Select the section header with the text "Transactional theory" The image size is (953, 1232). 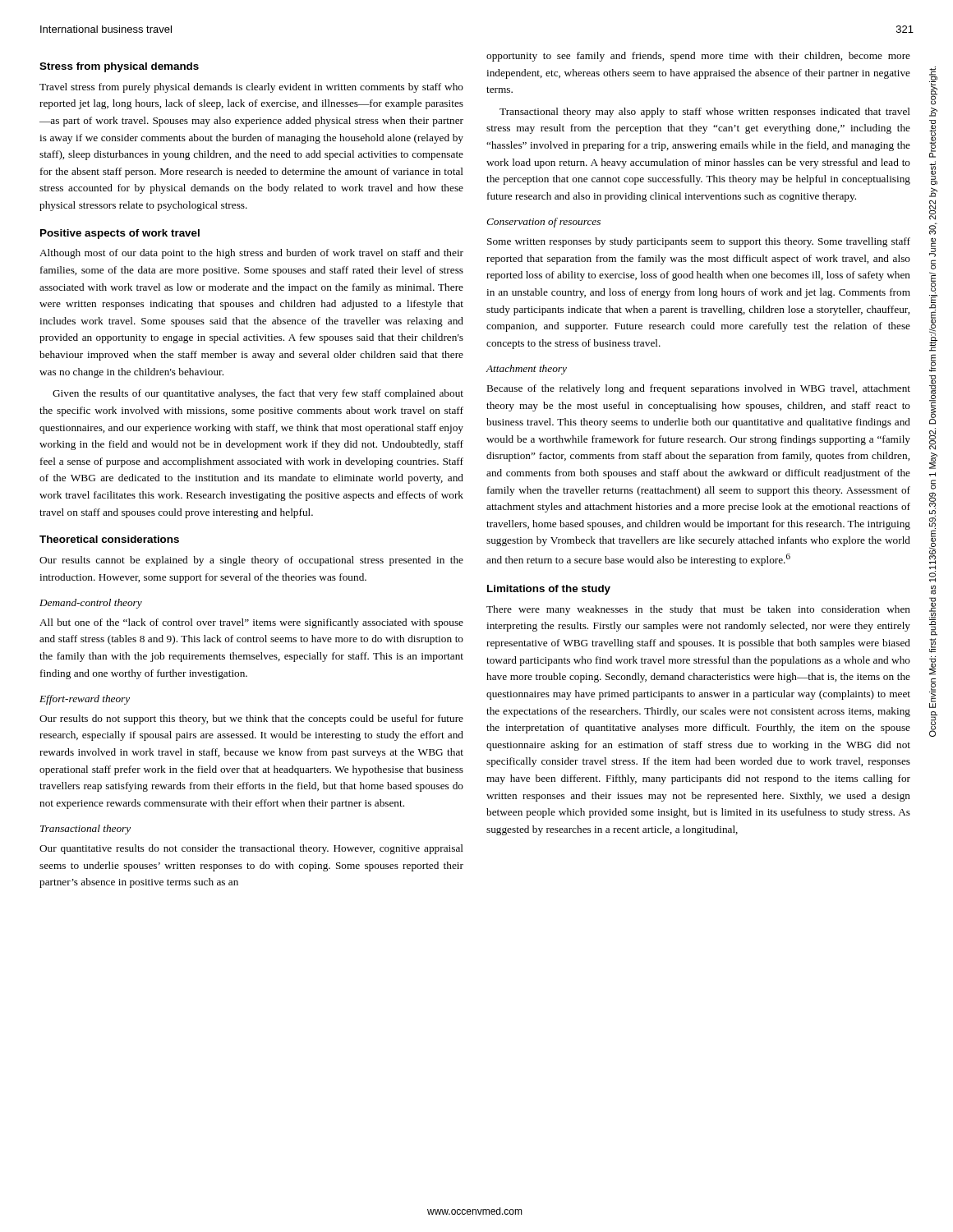[85, 829]
